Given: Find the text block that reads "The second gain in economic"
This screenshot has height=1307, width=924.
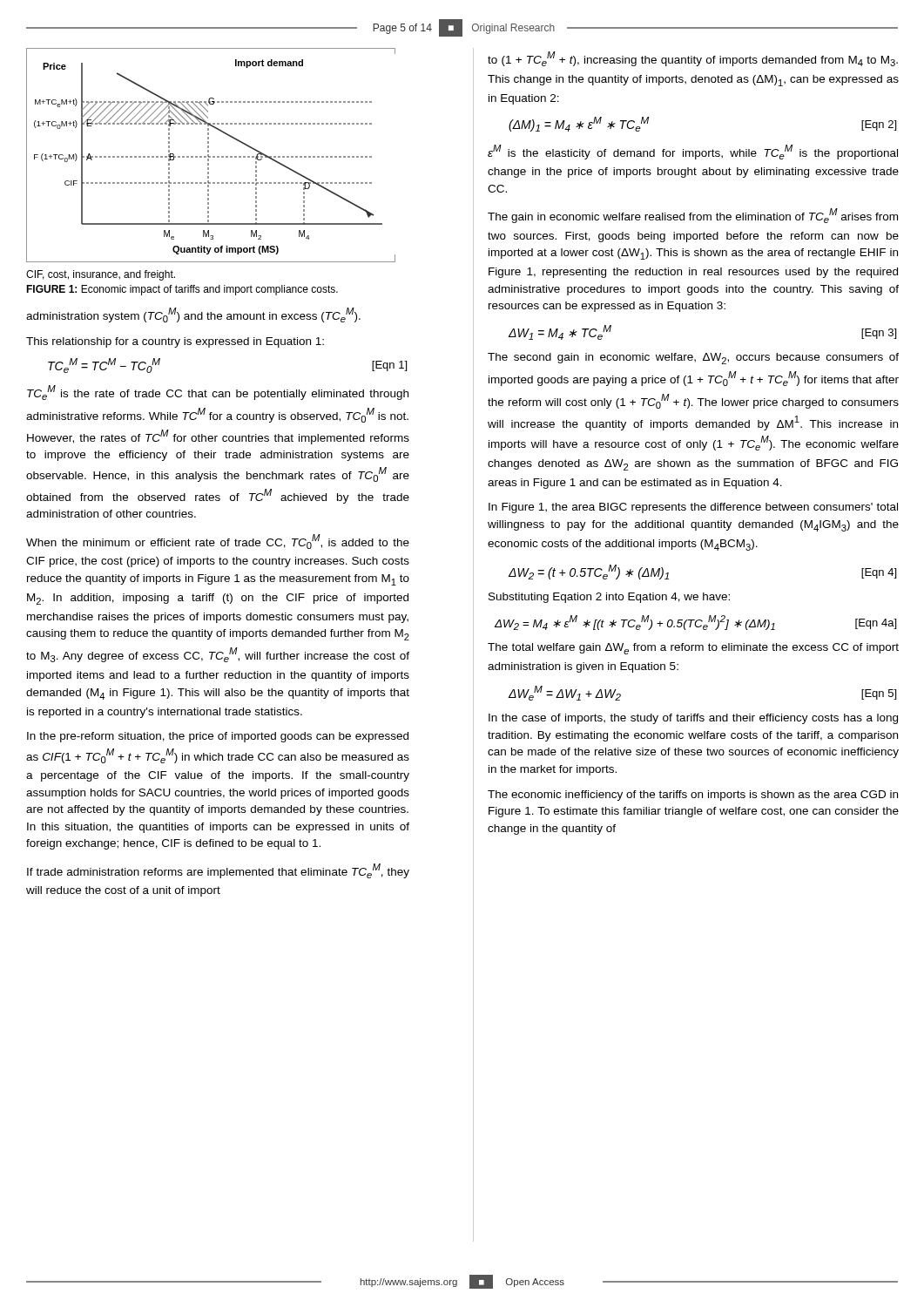Looking at the screenshot, I should point(693,420).
